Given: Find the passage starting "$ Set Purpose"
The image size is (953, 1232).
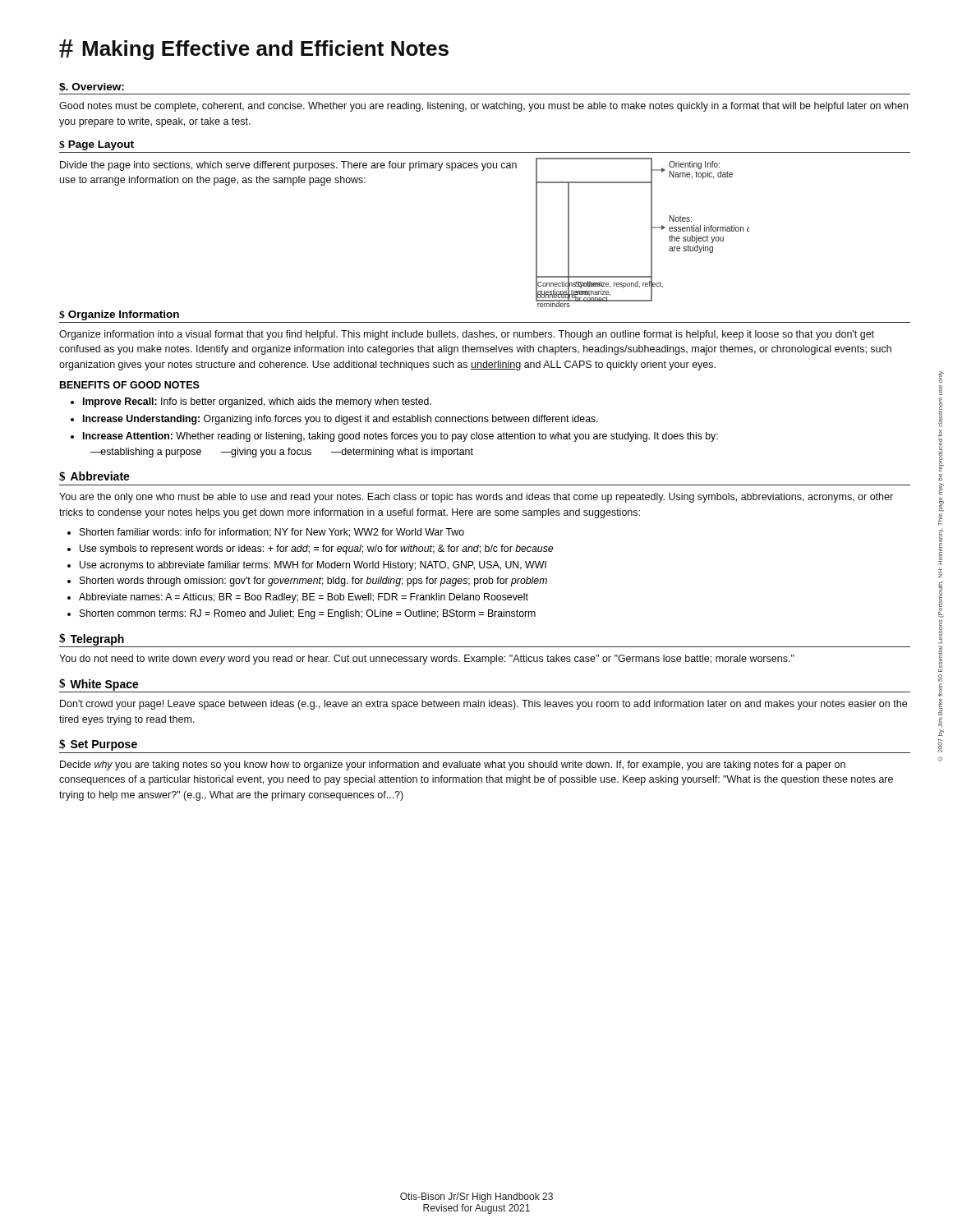Looking at the screenshot, I should (x=98, y=744).
